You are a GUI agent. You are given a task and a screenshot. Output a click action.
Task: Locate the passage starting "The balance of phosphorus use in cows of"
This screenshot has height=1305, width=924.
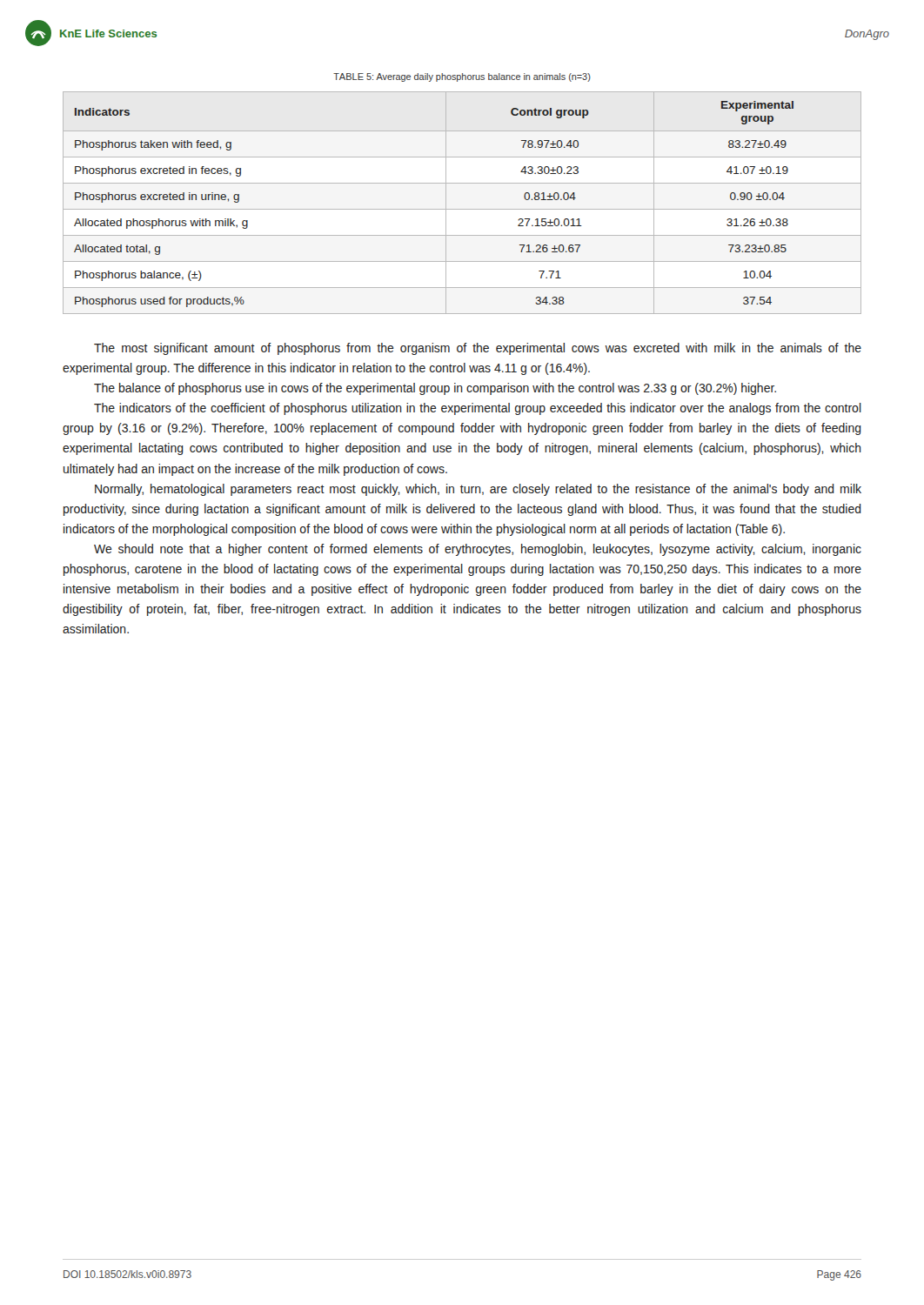pos(462,389)
